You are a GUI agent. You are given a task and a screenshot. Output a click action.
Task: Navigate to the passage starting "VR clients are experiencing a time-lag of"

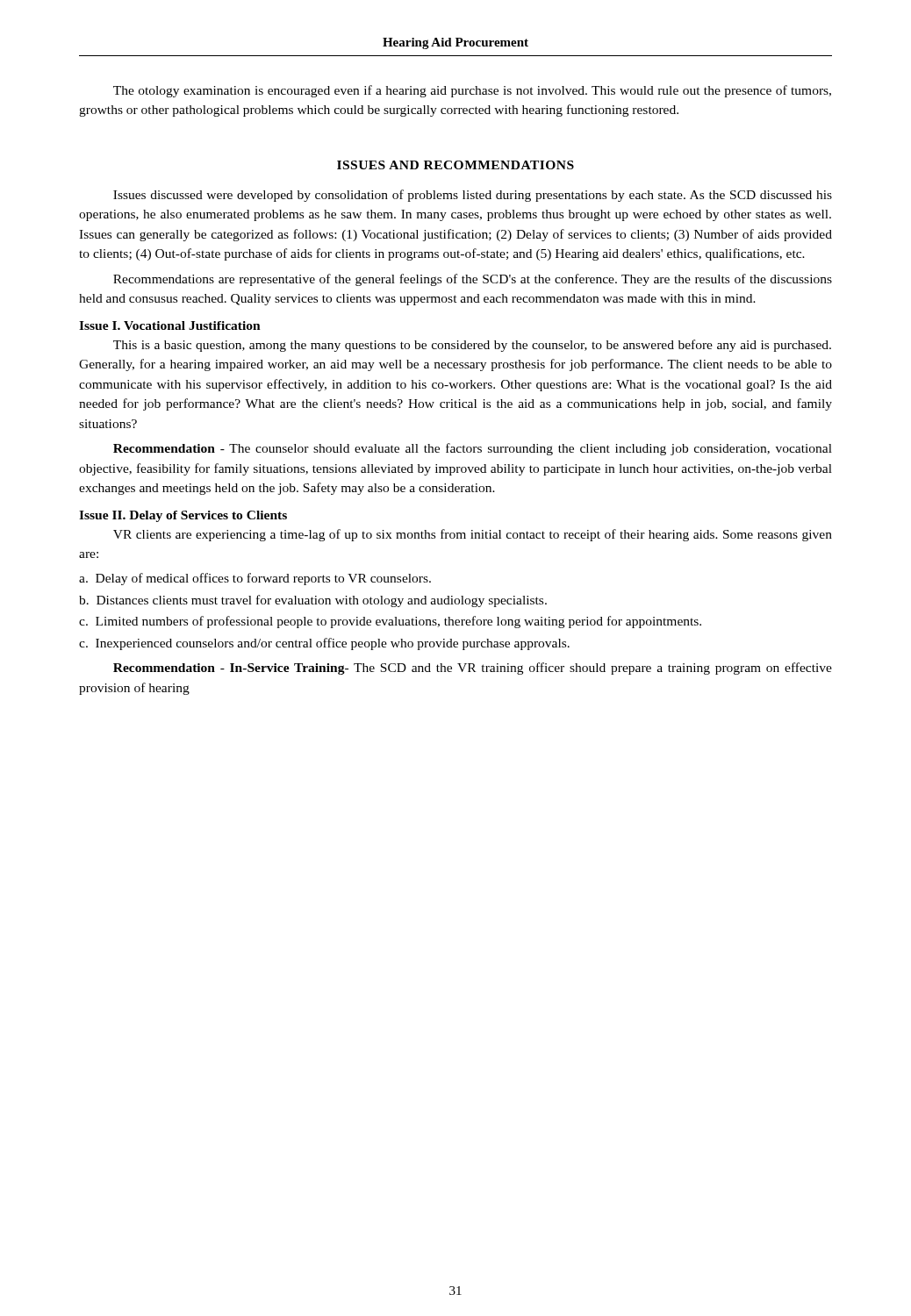pyautogui.click(x=456, y=544)
